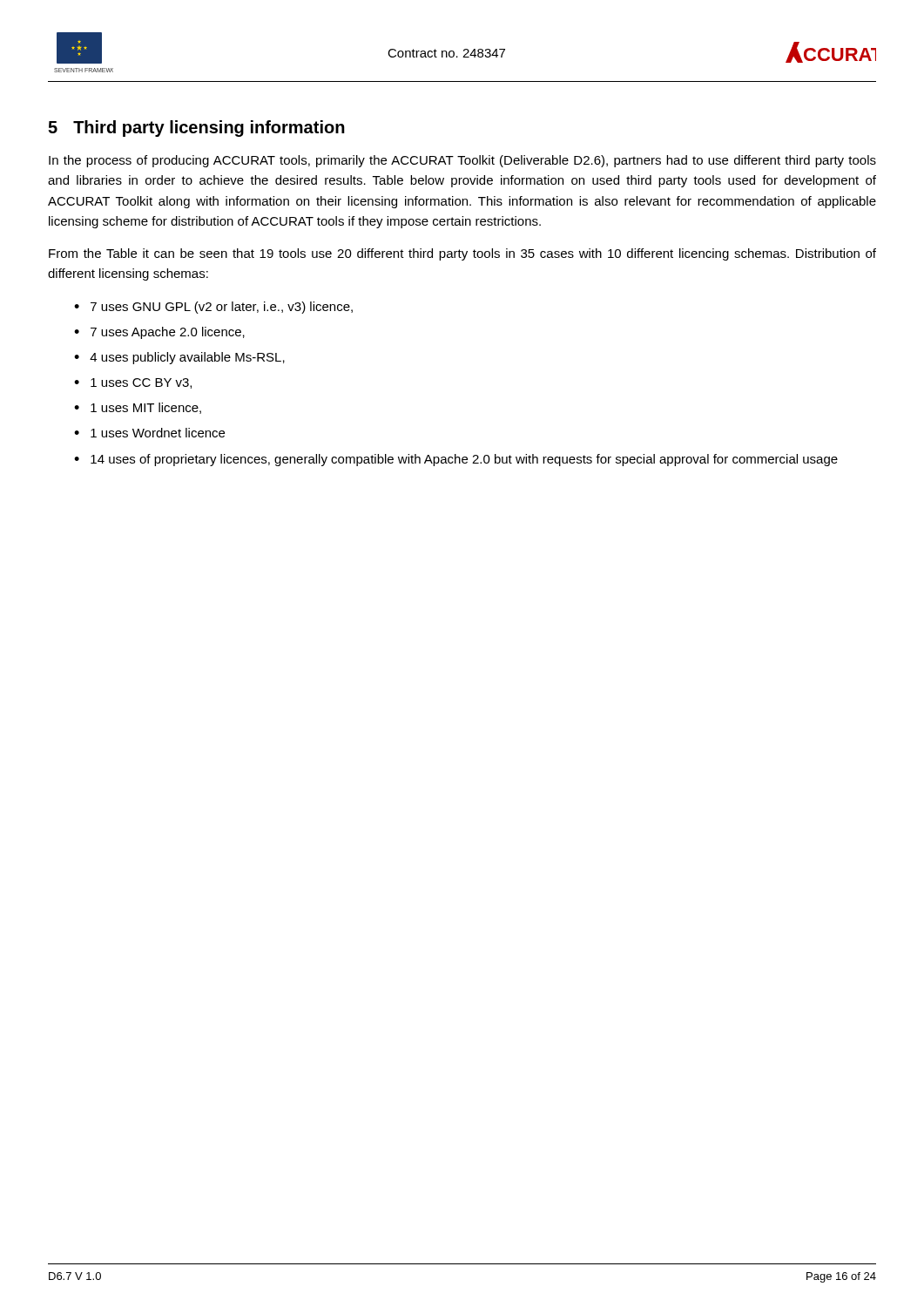Click on the text block starting "• 1 uses CC BY v3,"
924x1307 pixels.
click(133, 383)
